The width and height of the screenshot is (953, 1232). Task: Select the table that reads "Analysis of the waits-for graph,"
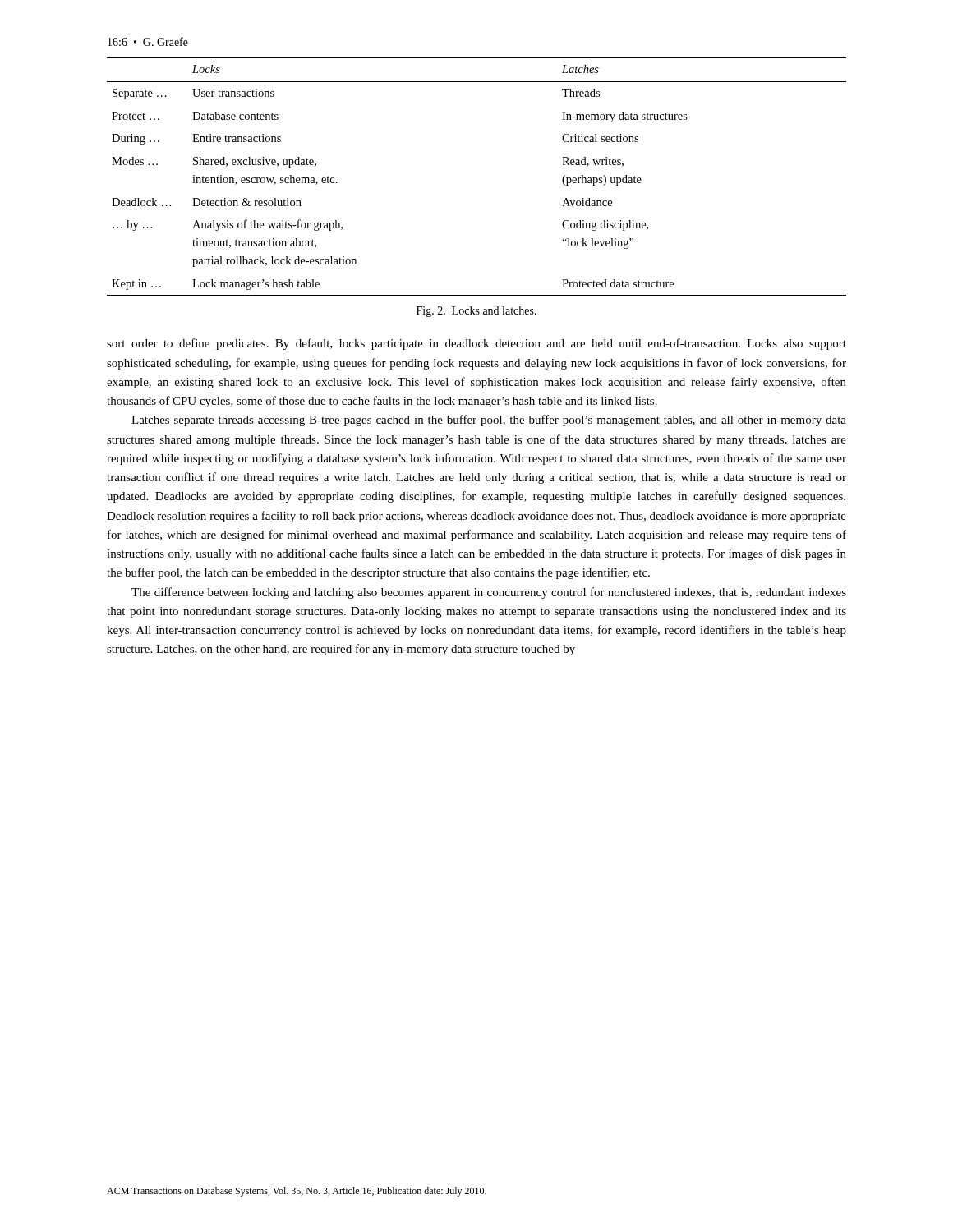point(476,177)
